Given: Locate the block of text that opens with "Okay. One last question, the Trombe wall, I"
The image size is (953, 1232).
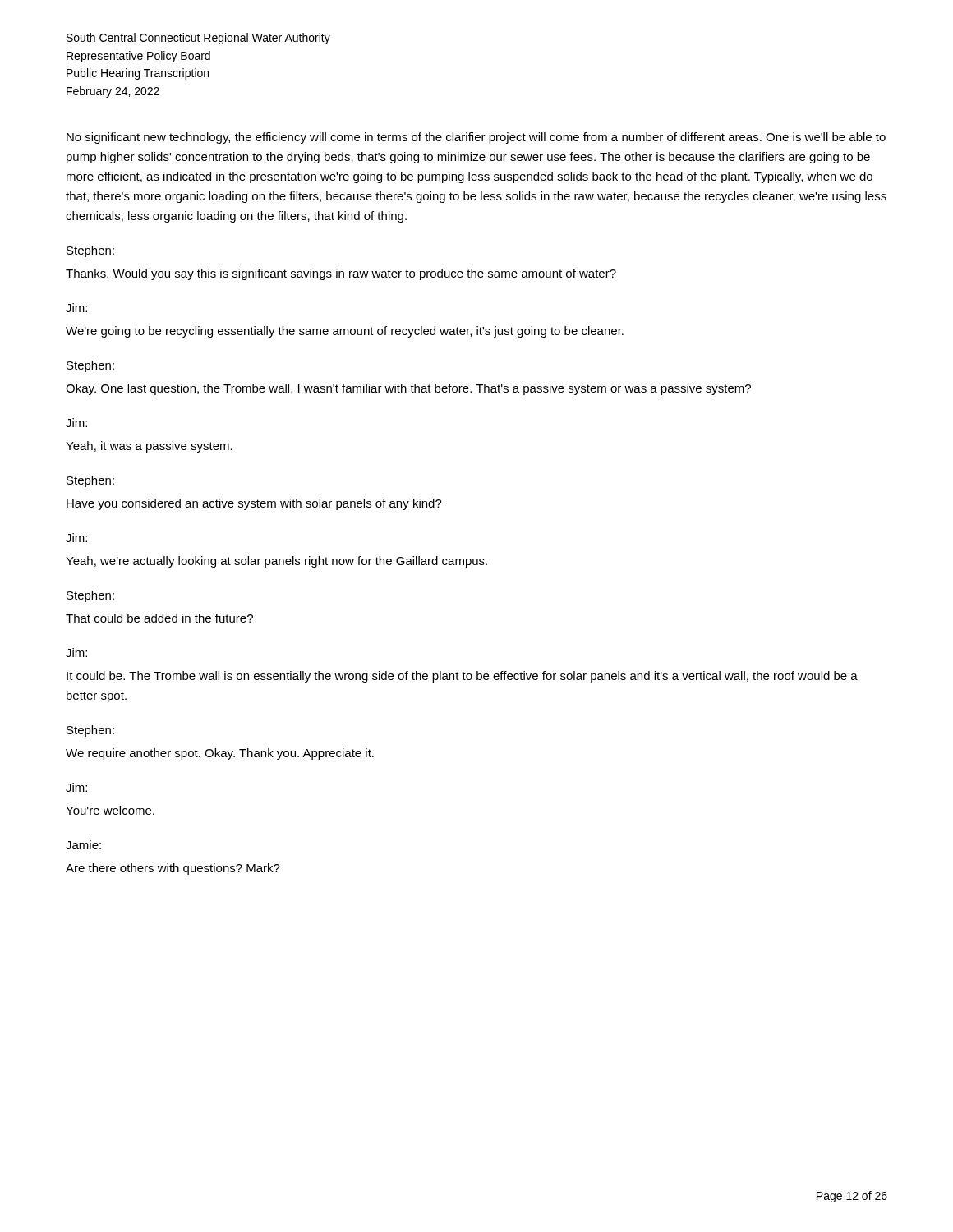Looking at the screenshot, I should point(409,388).
